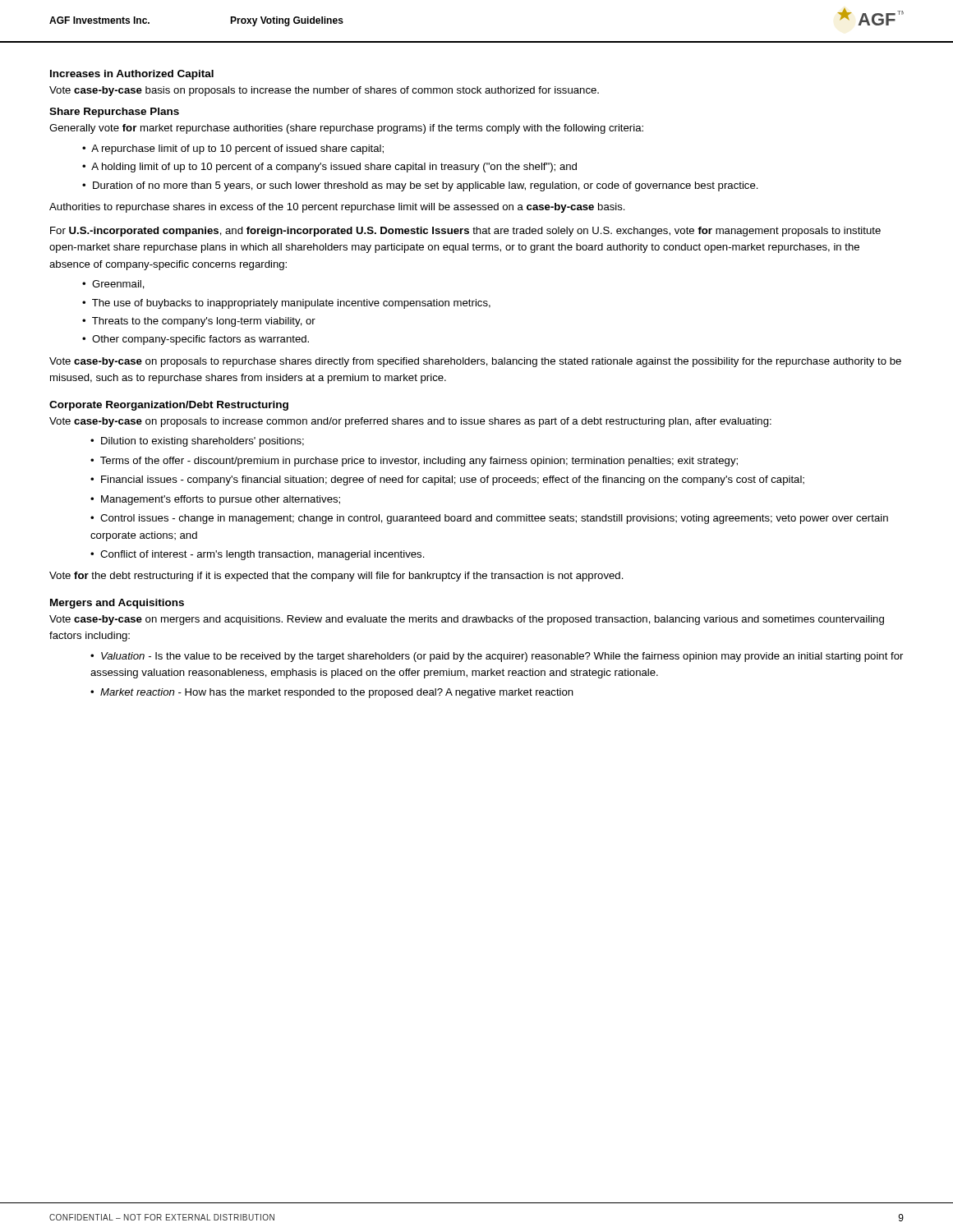Click where it says "• Management's efforts to pursue other alternatives;"
Viewport: 953px width, 1232px height.
pos(216,499)
